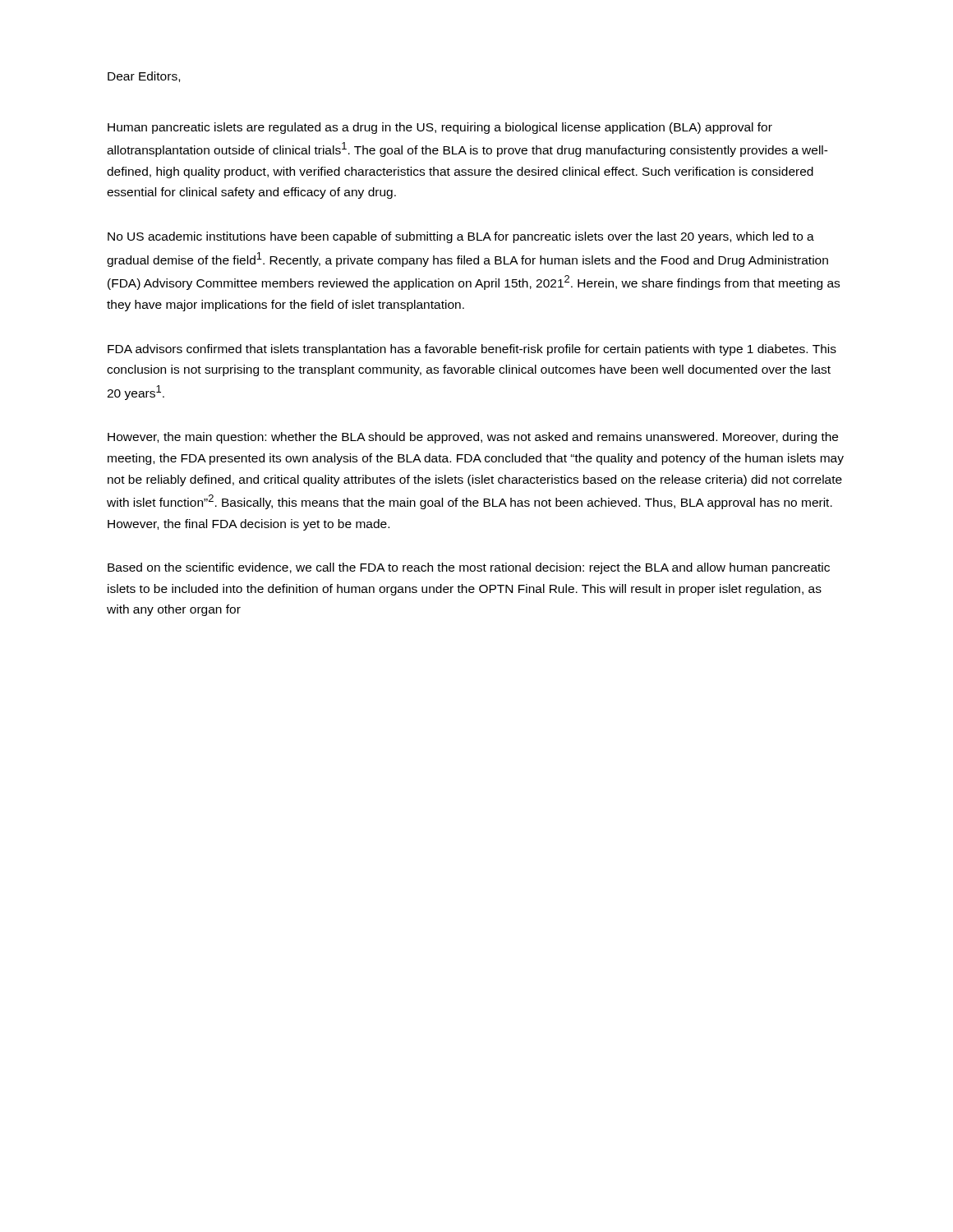Click on the text block that says "Human pancreatic islets are regulated as a drug"
This screenshot has width=953, height=1232.
(x=467, y=159)
